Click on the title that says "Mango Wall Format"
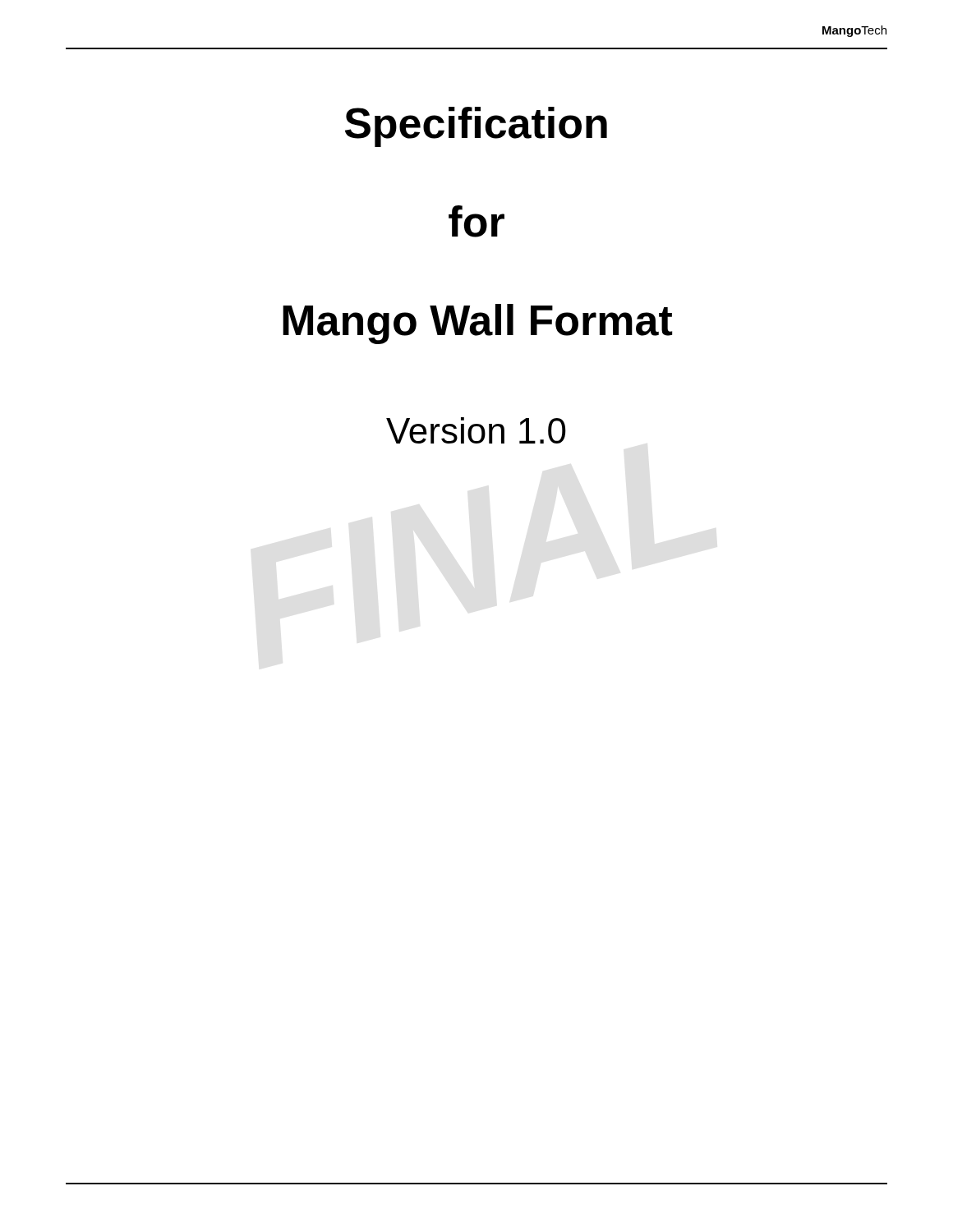 (476, 320)
